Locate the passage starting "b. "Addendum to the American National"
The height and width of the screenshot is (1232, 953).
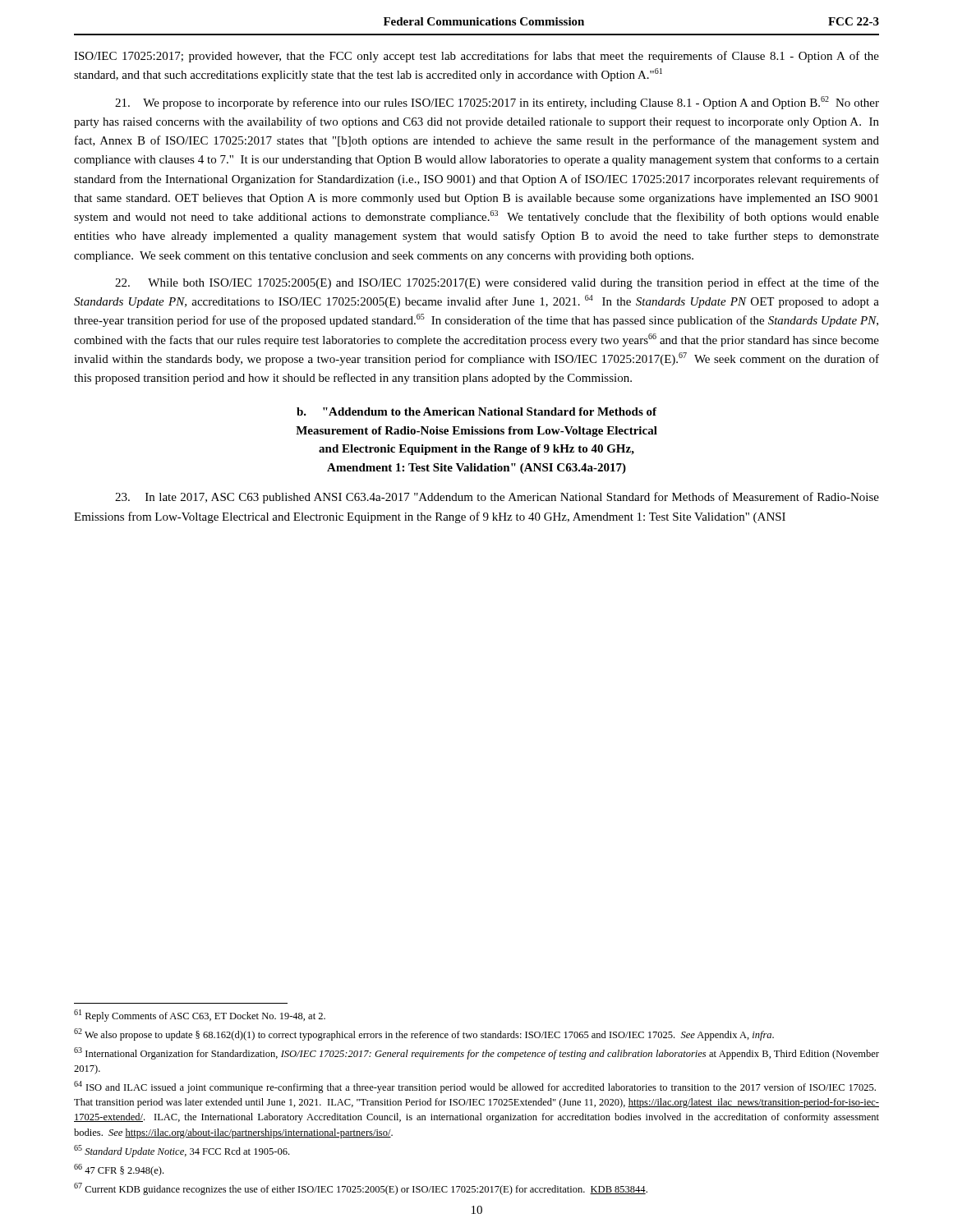click(x=476, y=439)
